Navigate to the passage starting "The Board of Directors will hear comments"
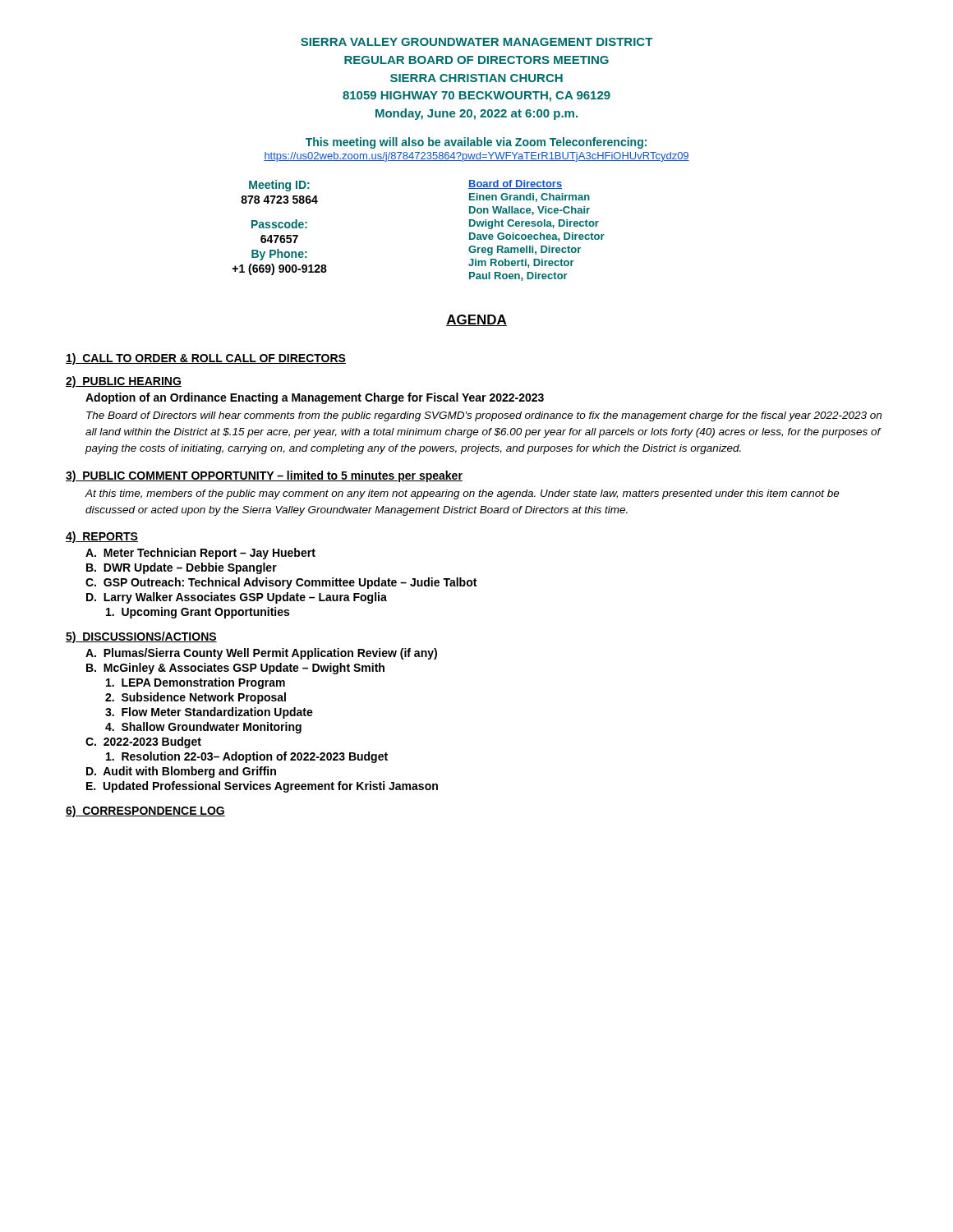The width and height of the screenshot is (953, 1232). (484, 432)
